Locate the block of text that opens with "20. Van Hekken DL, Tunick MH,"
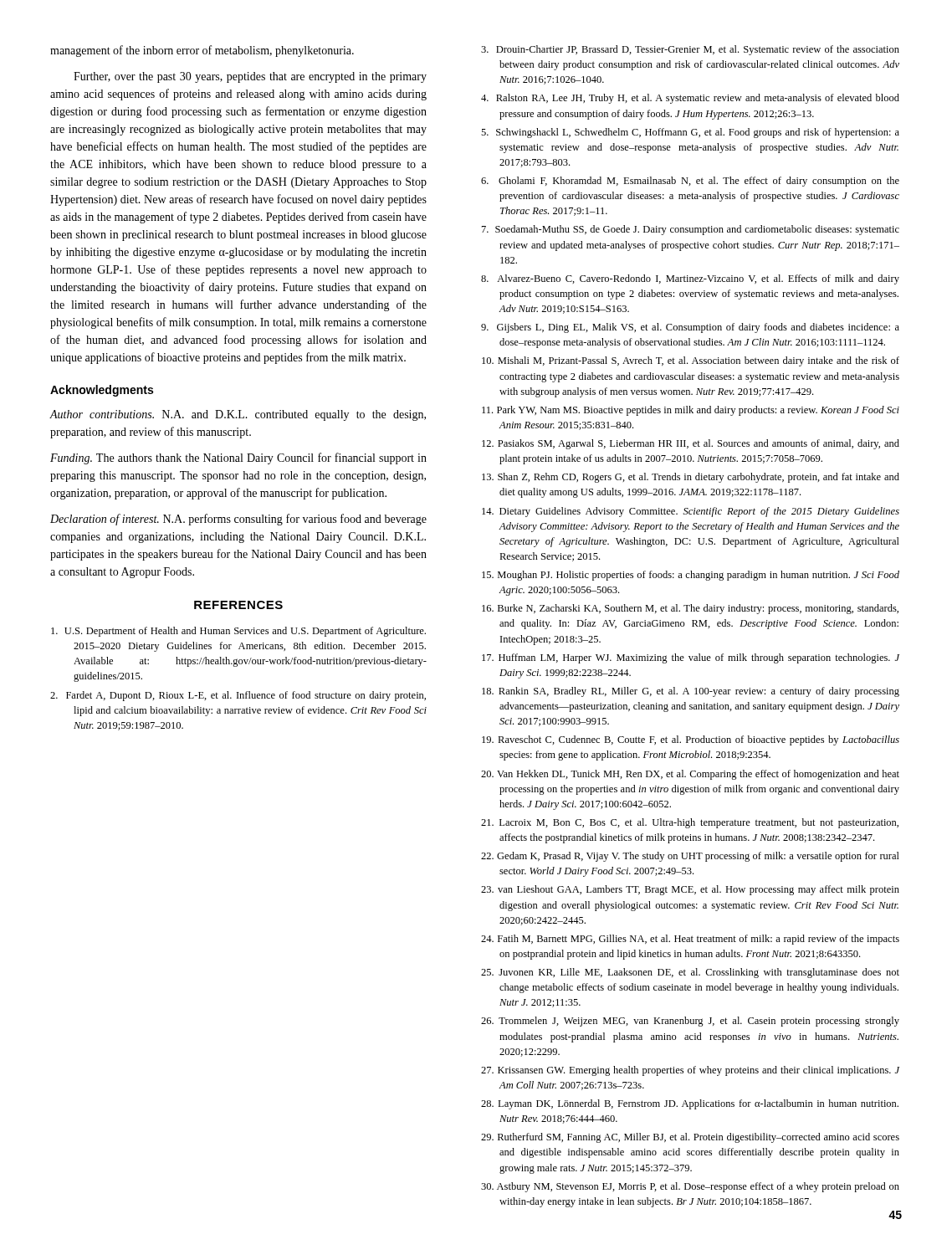Viewport: 952px width, 1255px height. pyautogui.click(x=690, y=789)
